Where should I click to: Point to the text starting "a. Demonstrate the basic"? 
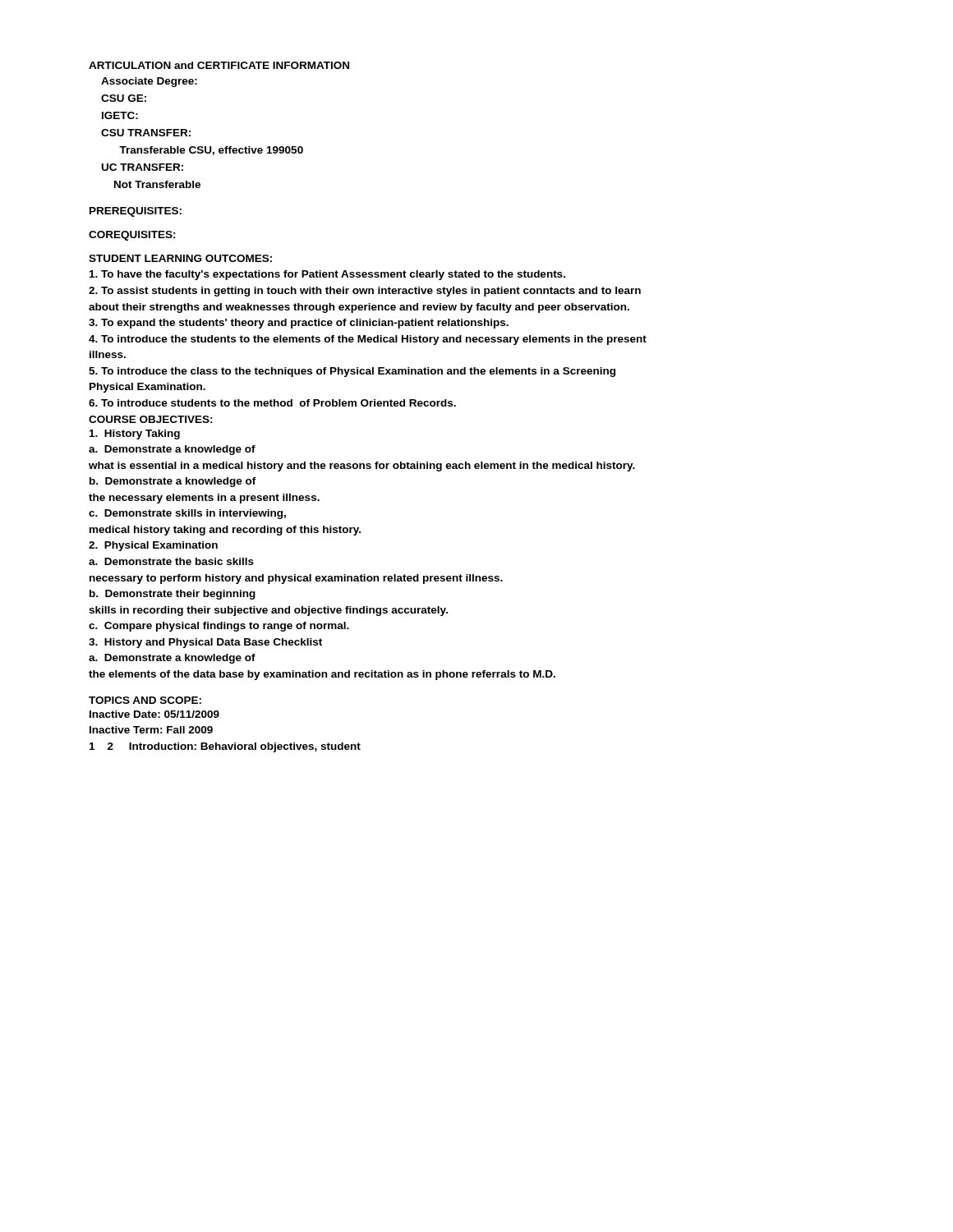pos(296,569)
